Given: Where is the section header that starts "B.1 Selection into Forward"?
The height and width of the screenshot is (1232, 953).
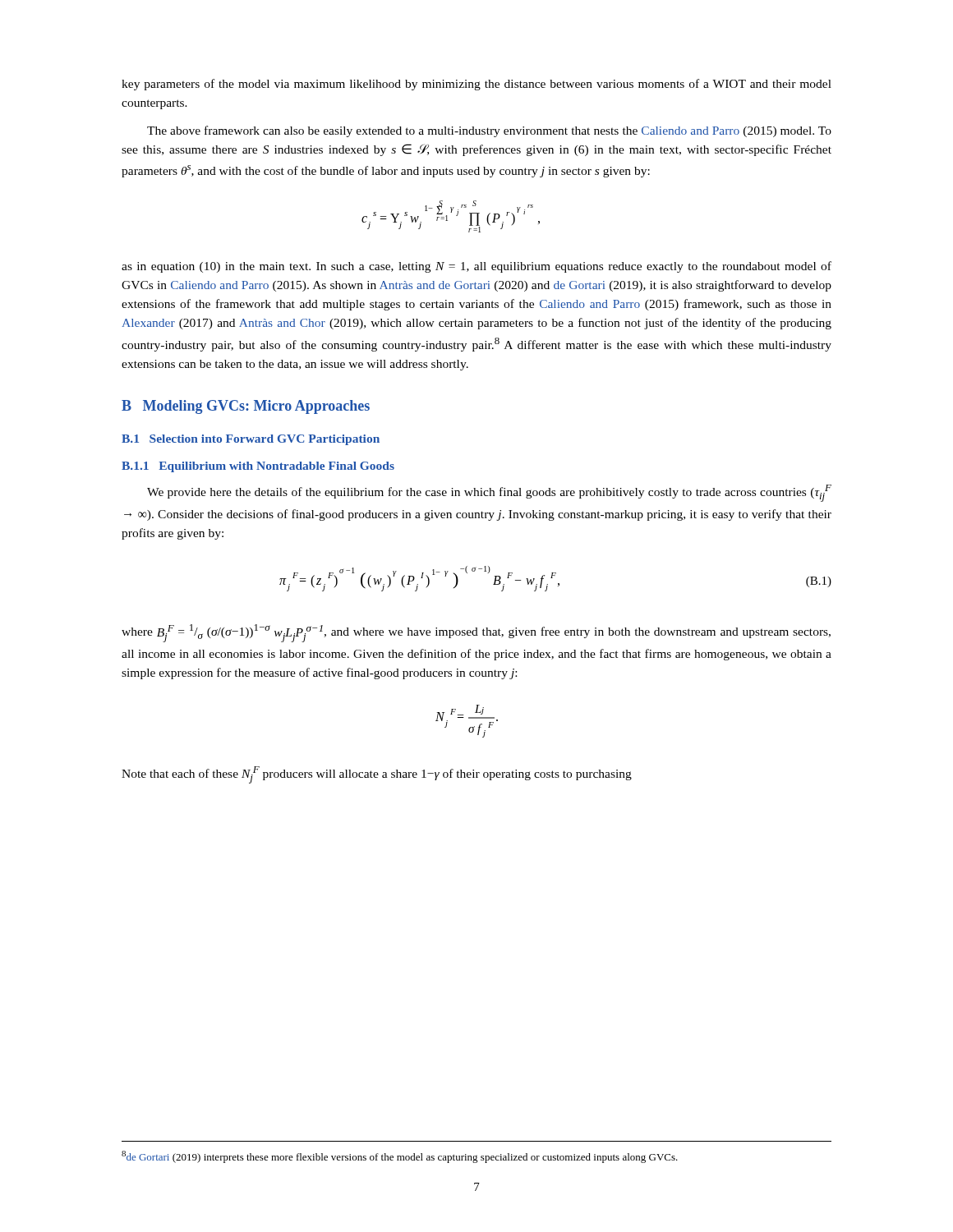Looking at the screenshot, I should point(251,440).
